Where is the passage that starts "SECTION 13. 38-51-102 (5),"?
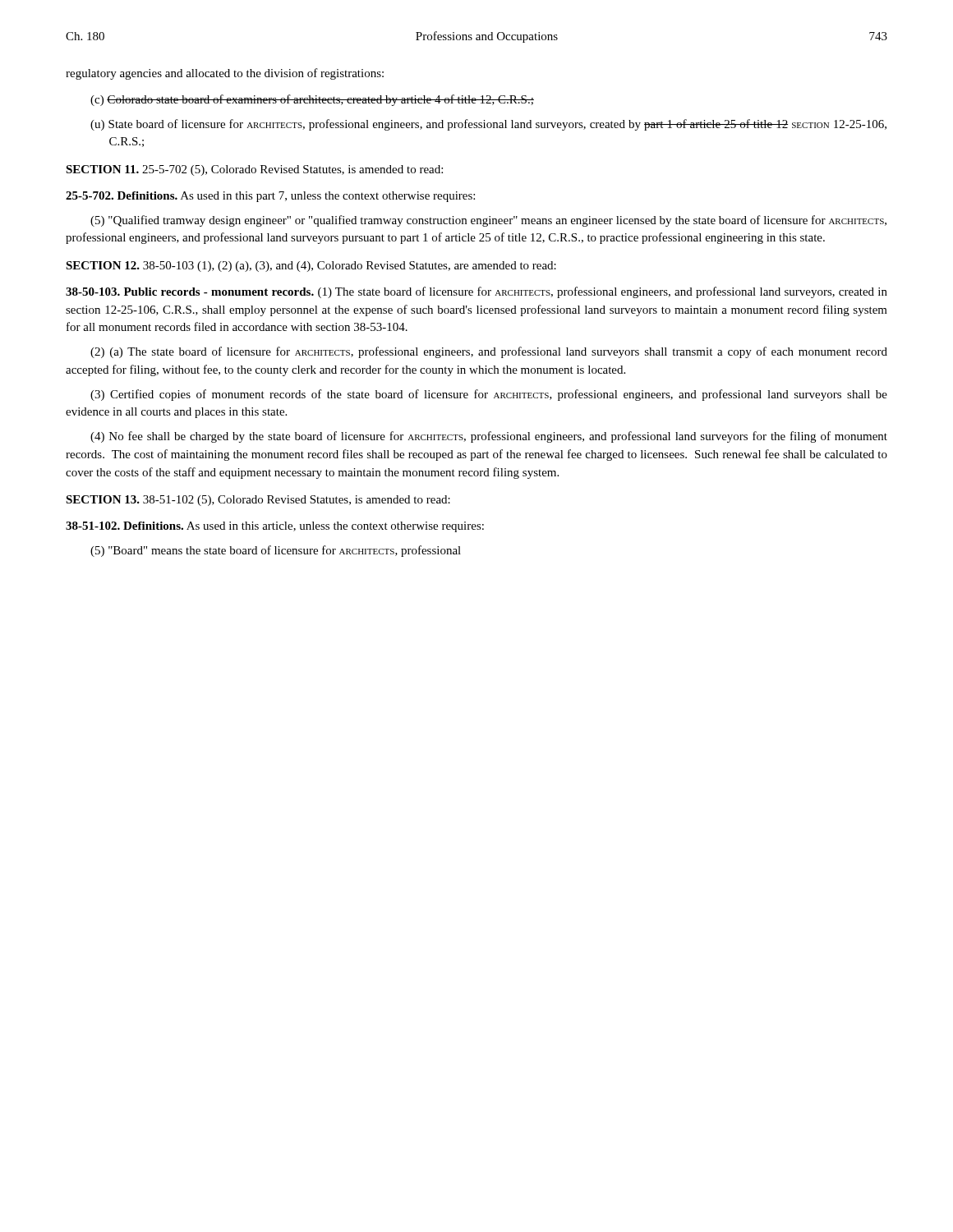953x1232 pixels. pos(258,501)
